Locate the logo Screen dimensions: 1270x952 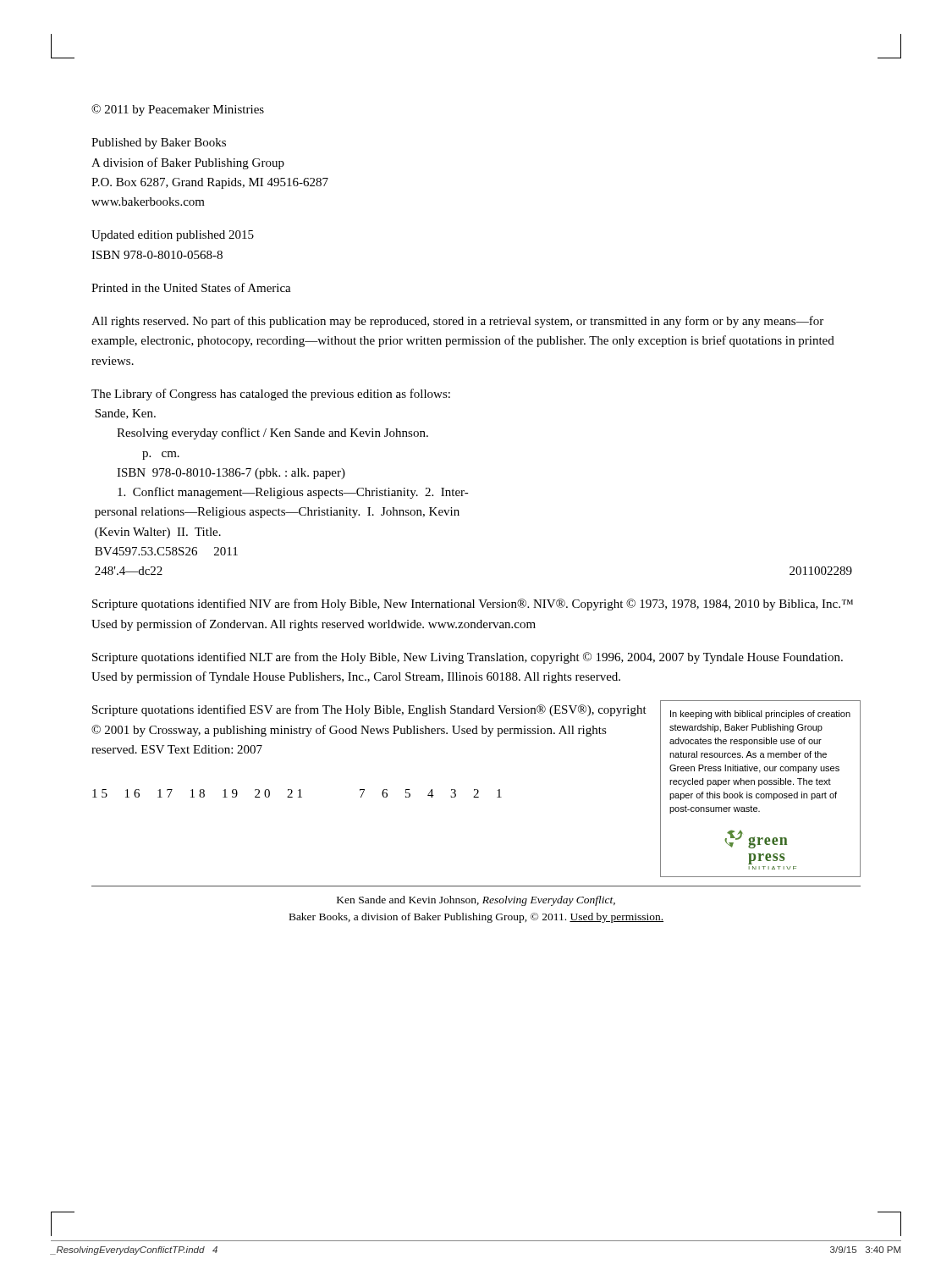[760, 789]
